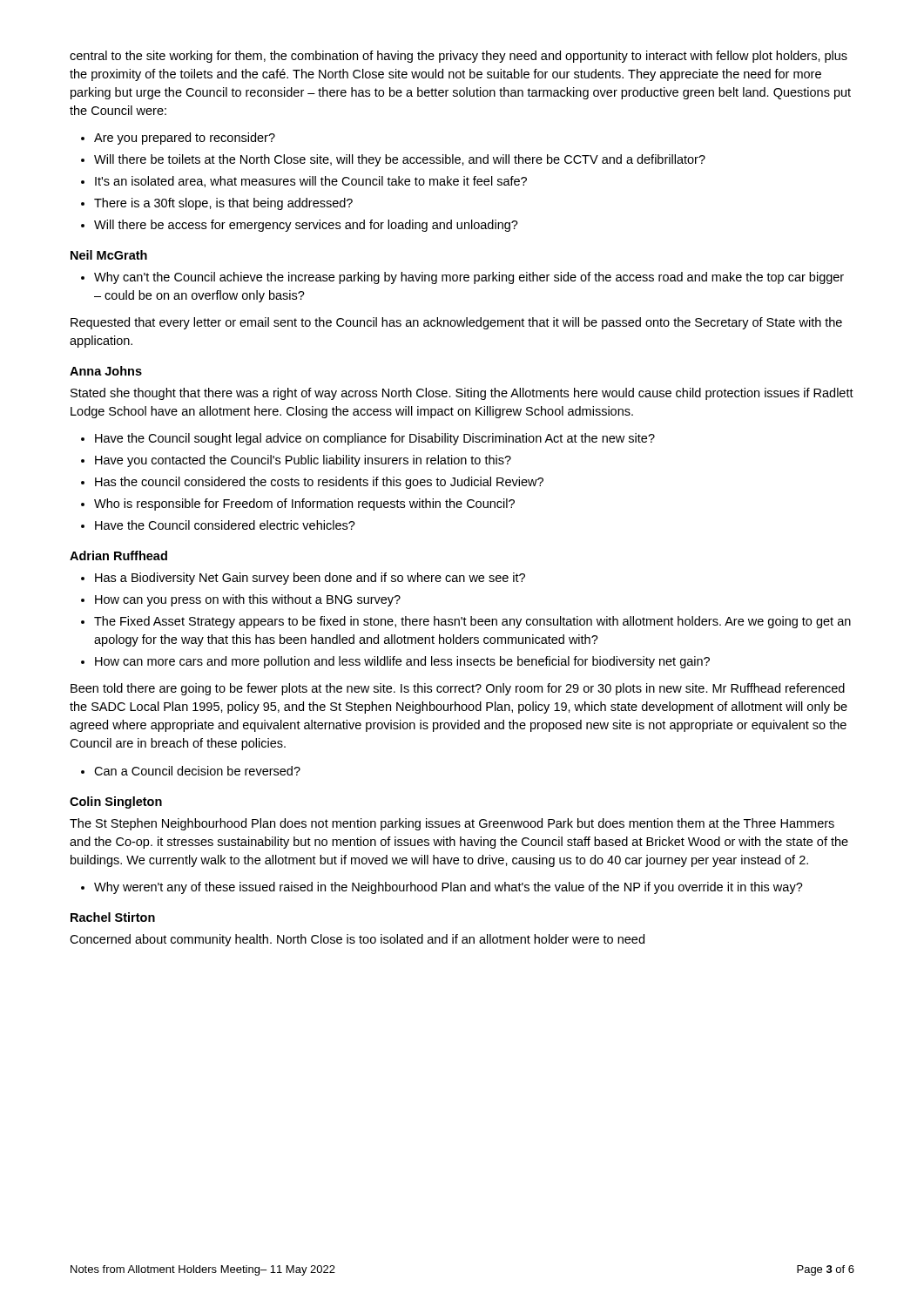Locate the passage starting "The Fixed Asset Strategy appears to be fixed"

click(474, 631)
